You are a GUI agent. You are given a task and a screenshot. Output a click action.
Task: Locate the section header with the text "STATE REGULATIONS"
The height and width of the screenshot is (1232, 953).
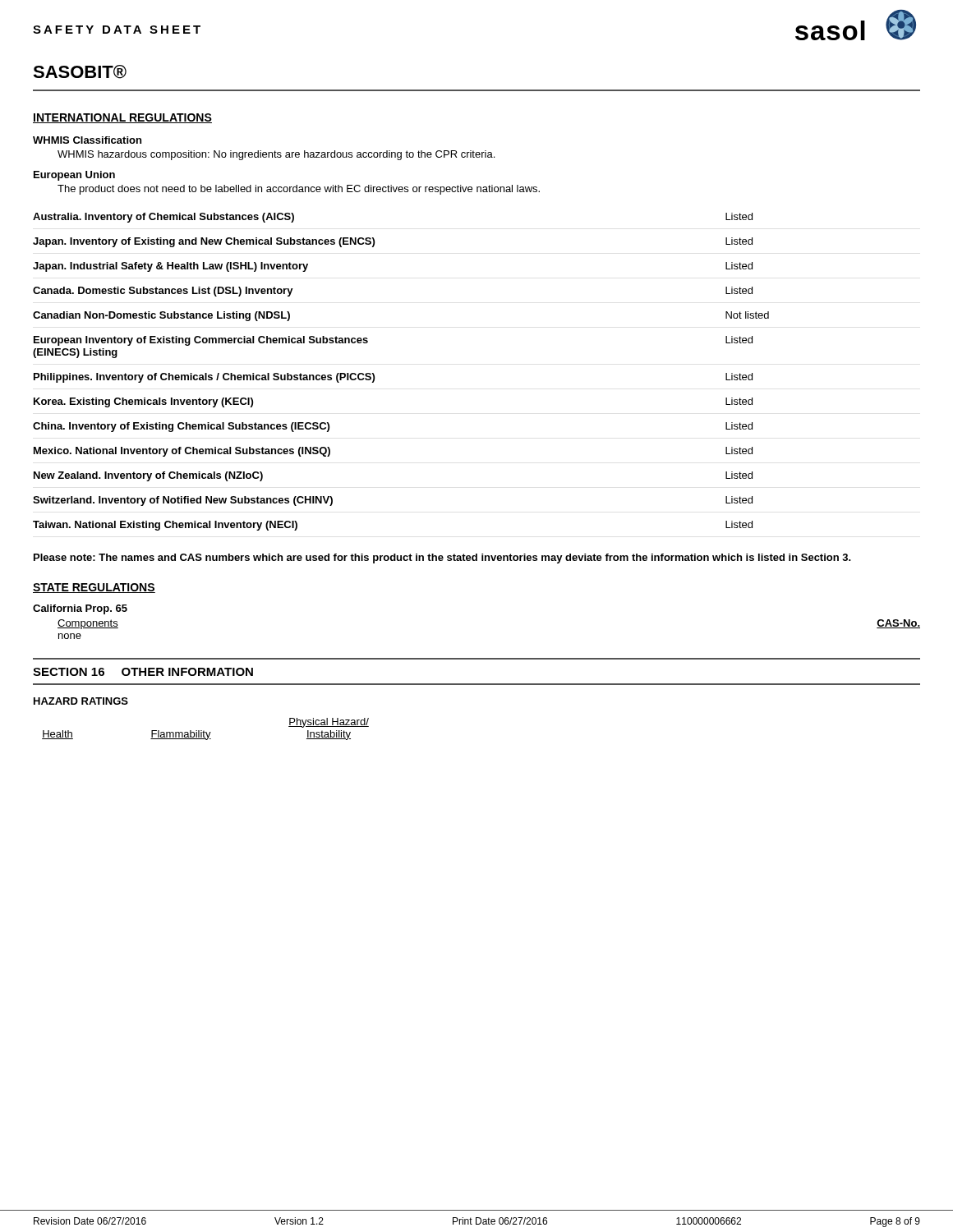(x=94, y=587)
